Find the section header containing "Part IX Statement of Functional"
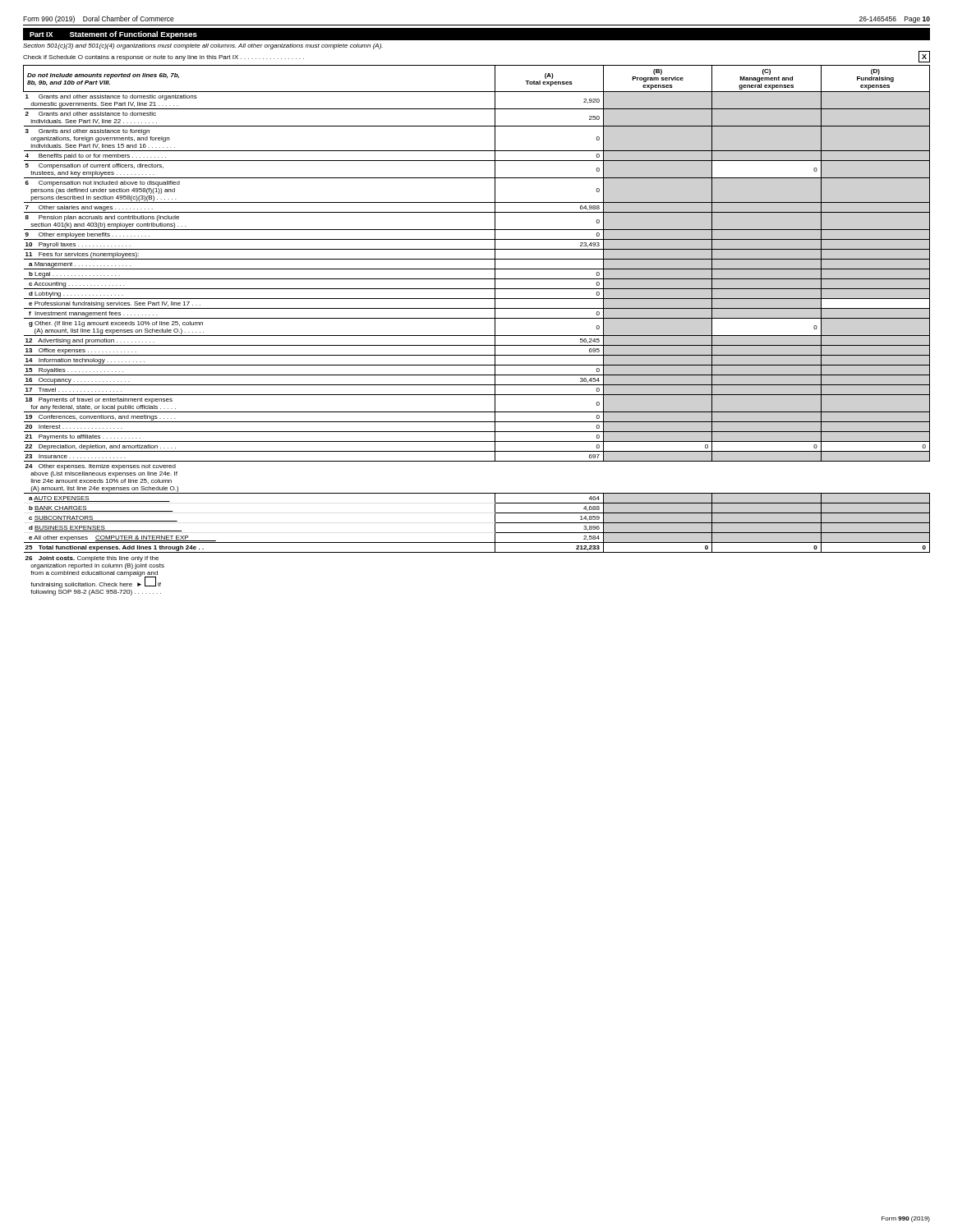Viewport: 953px width, 1232px height. 476,34
